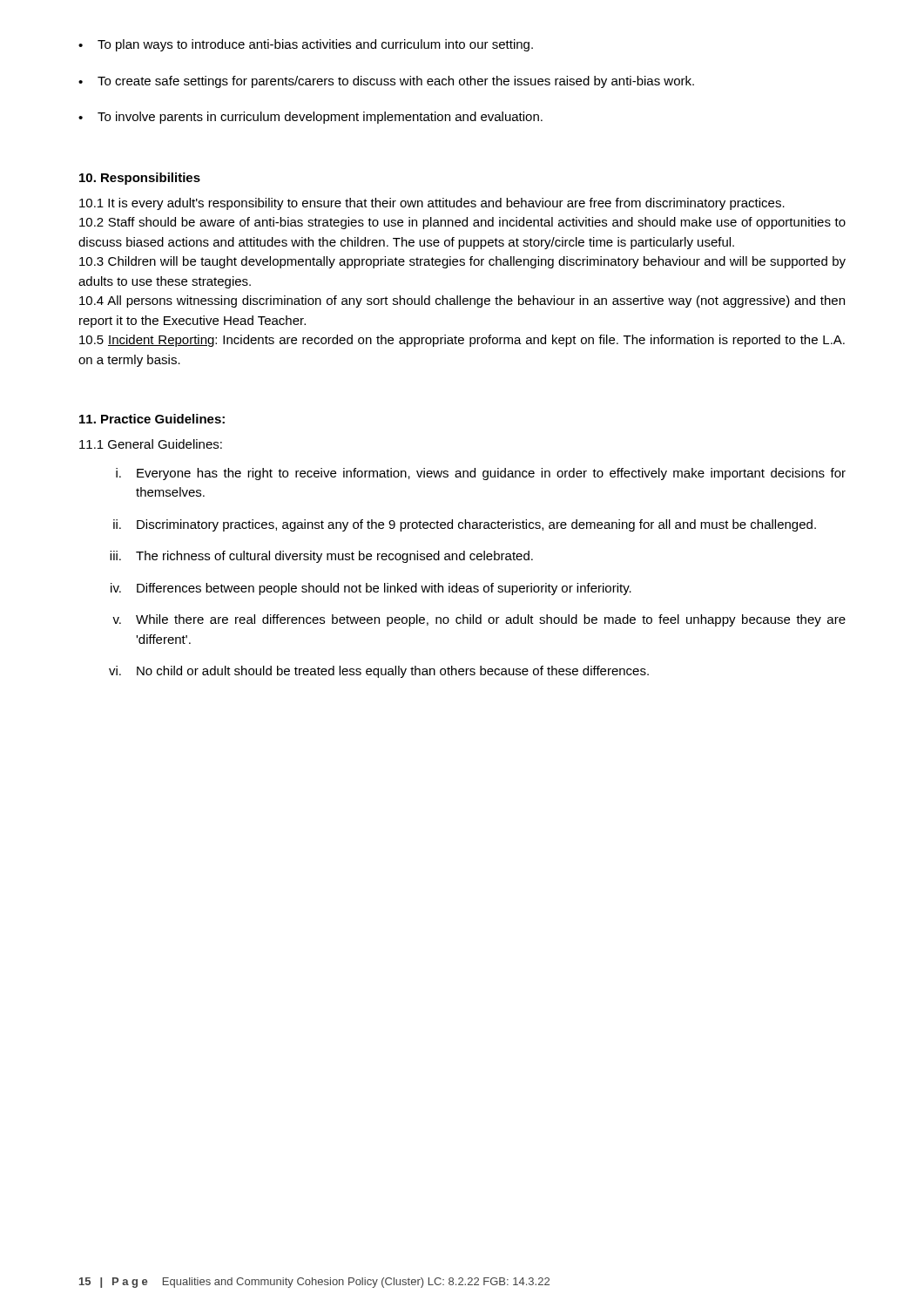The height and width of the screenshot is (1307, 924).
Task: Click the passage that begins "• To create safe settings for parents/carers to"
Action: (462, 81)
